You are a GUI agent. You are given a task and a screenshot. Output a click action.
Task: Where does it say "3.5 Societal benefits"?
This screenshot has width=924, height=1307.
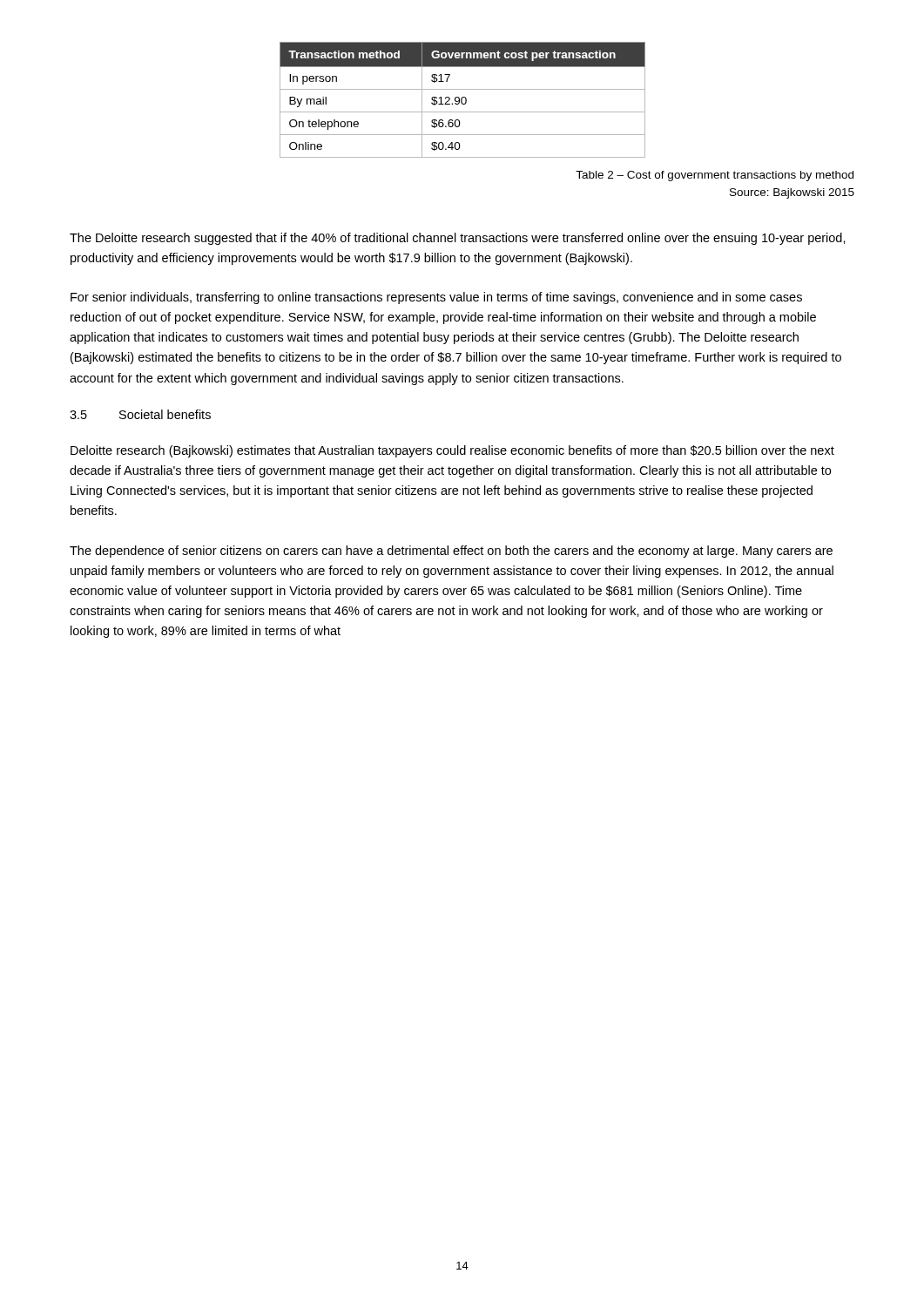tap(140, 415)
